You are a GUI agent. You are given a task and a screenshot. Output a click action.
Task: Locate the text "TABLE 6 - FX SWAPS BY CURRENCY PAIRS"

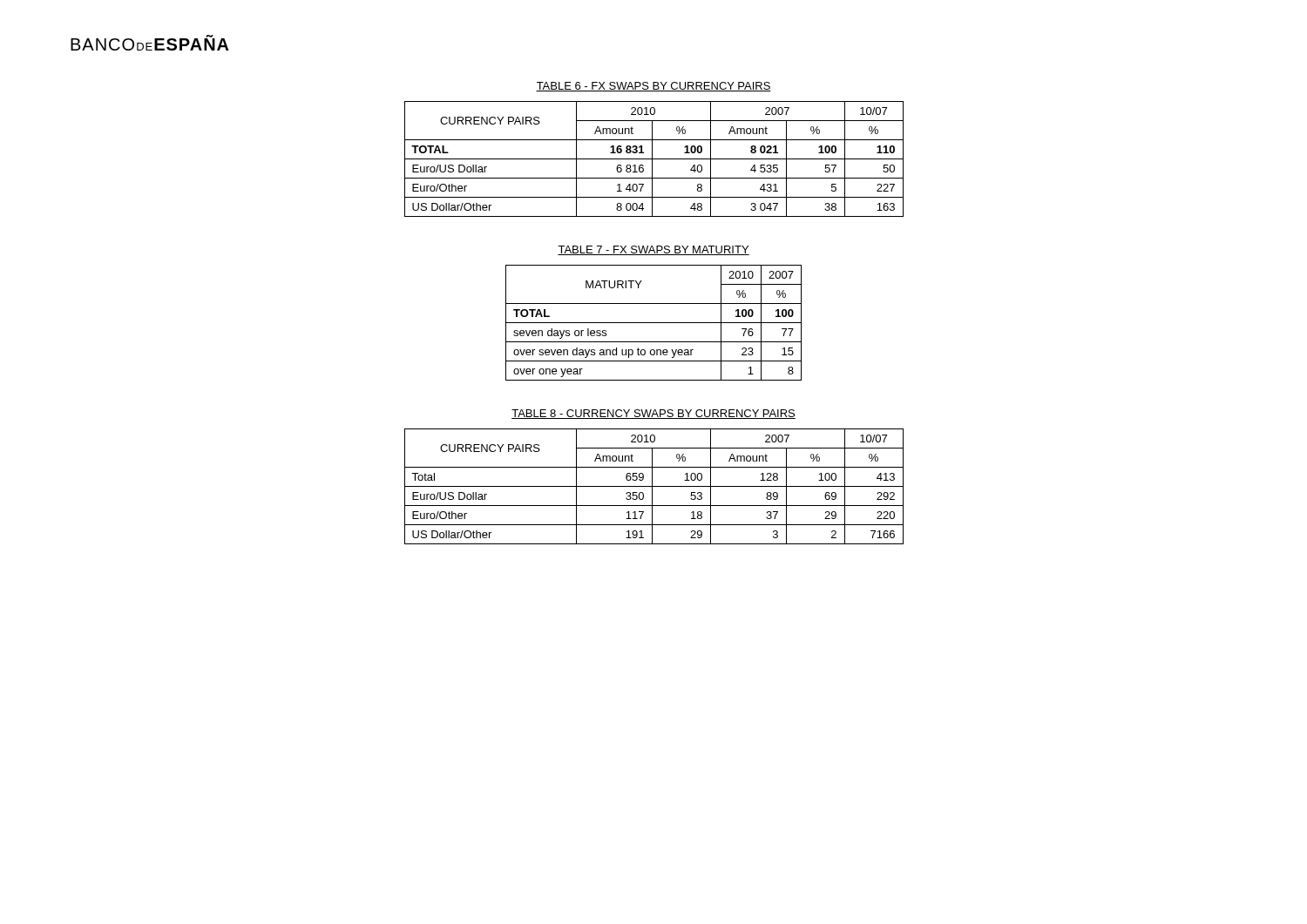654,86
